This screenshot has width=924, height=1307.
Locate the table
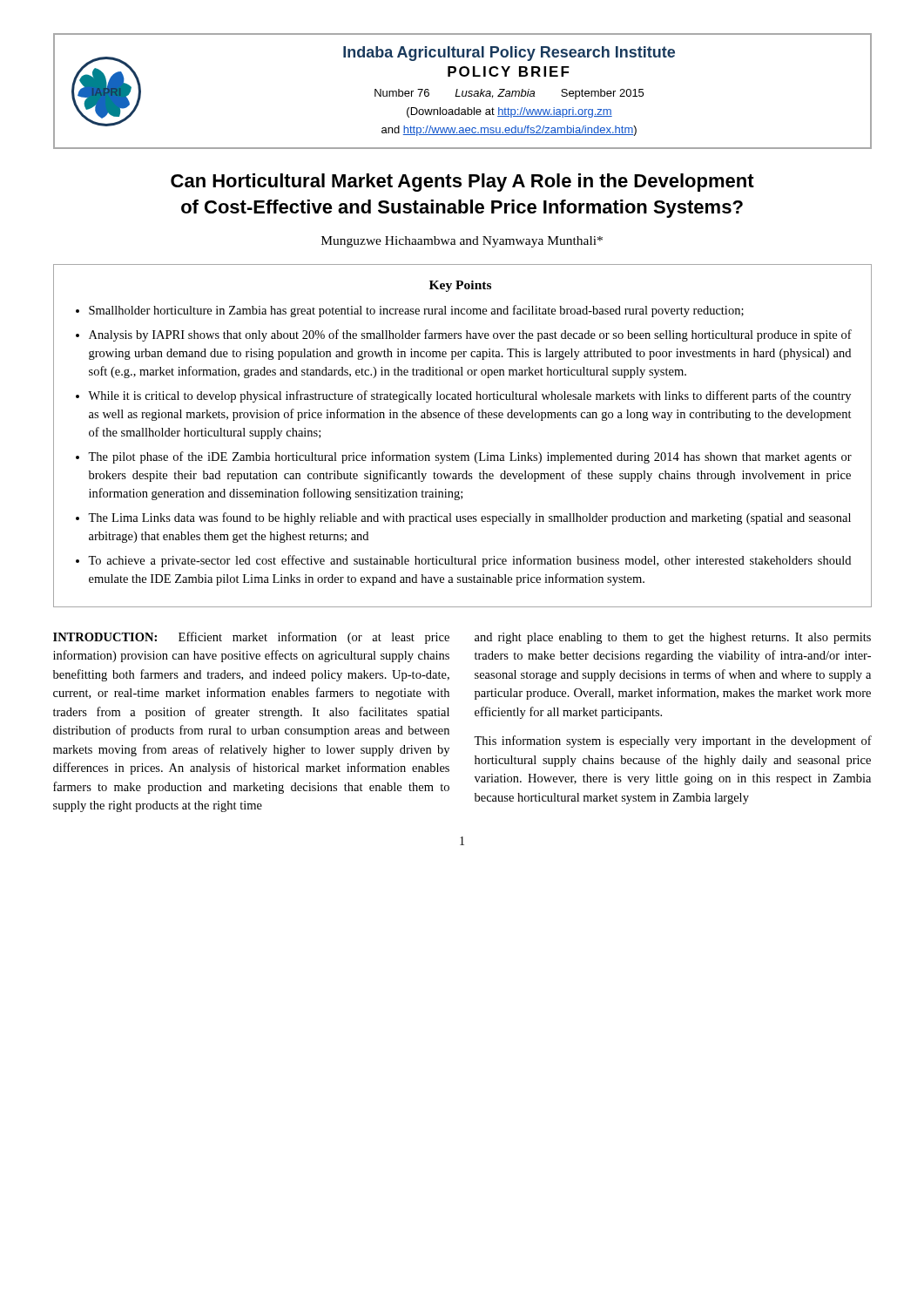pos(462,436)
